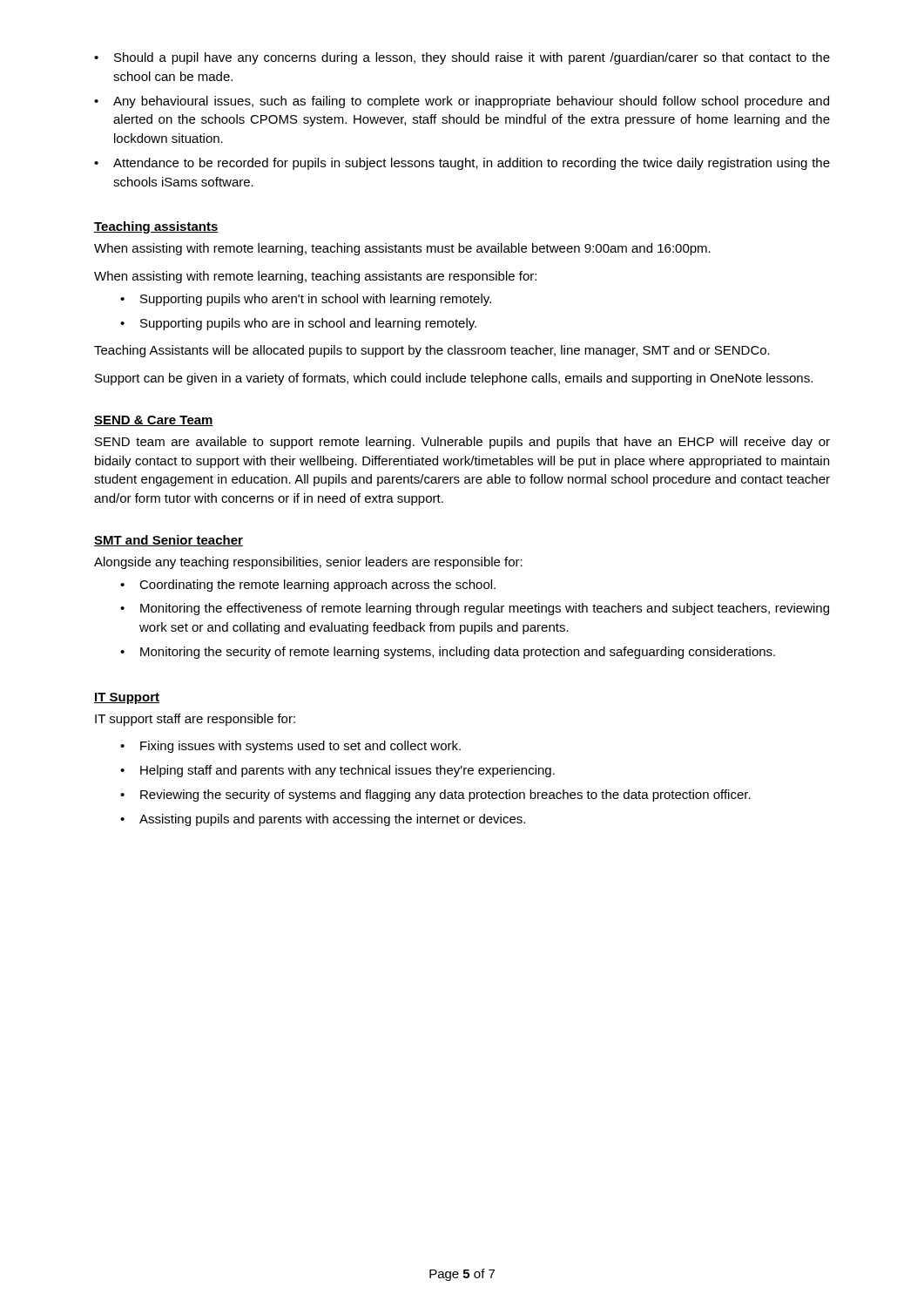924x1307 pixels.
Task: Where does it say "Teaching assistants"?
Action: coord(156,226)
